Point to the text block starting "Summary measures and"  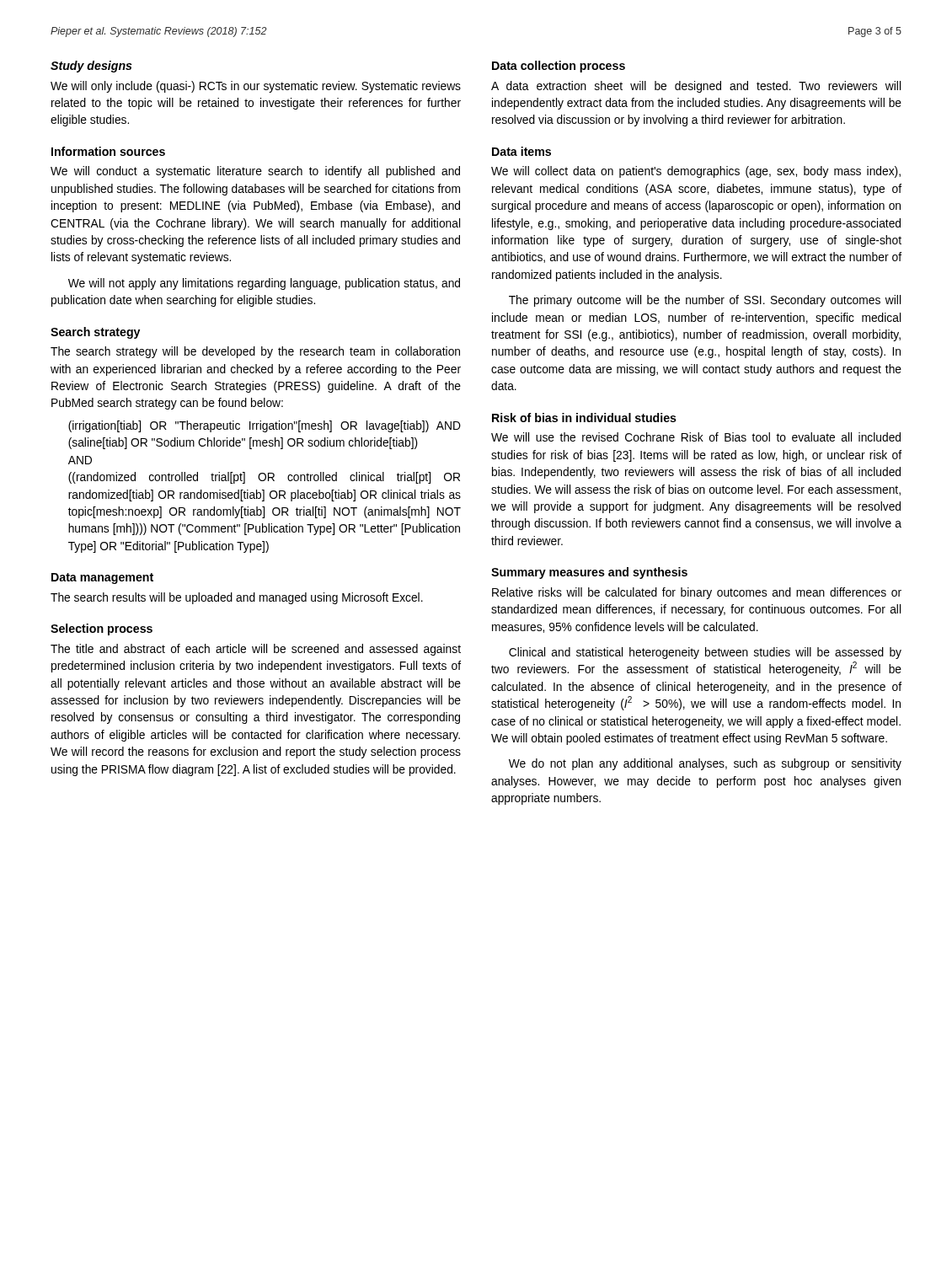(589, 572)
